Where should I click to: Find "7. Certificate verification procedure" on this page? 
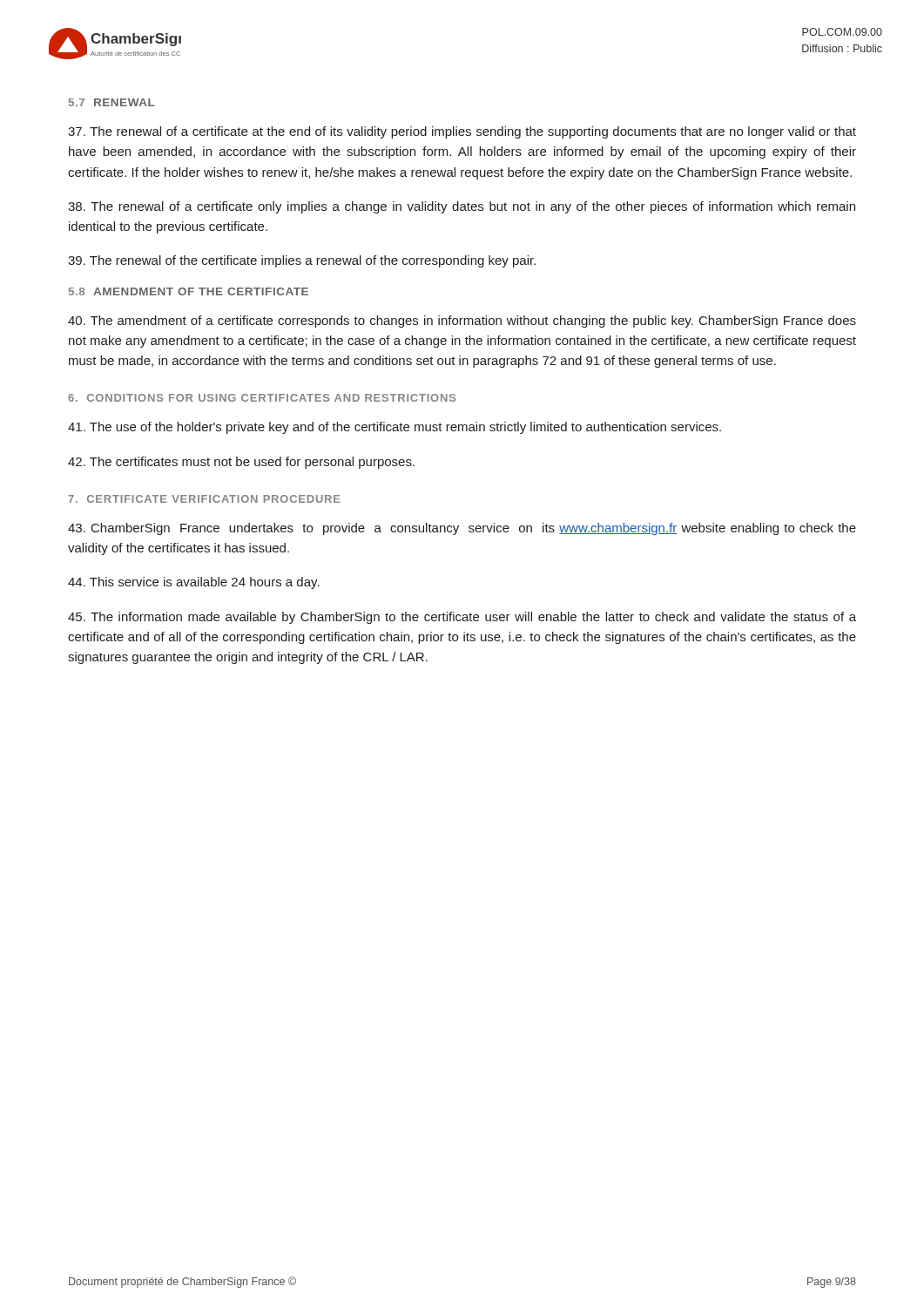(205, 499)
